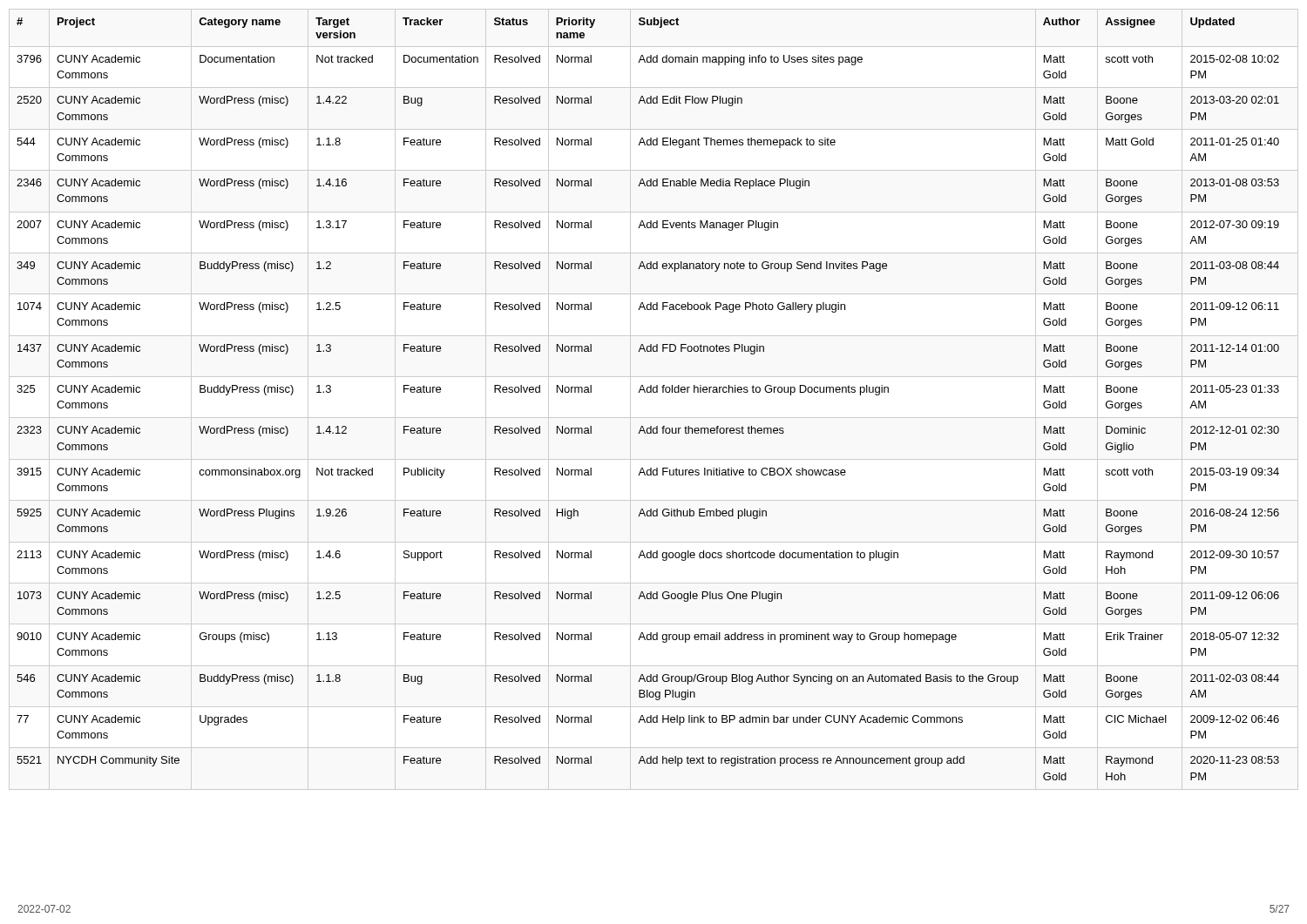Click on the table containing "Boone Gorges"
The width and height of the screenshot is (1307, 924).
coord(654,399)
